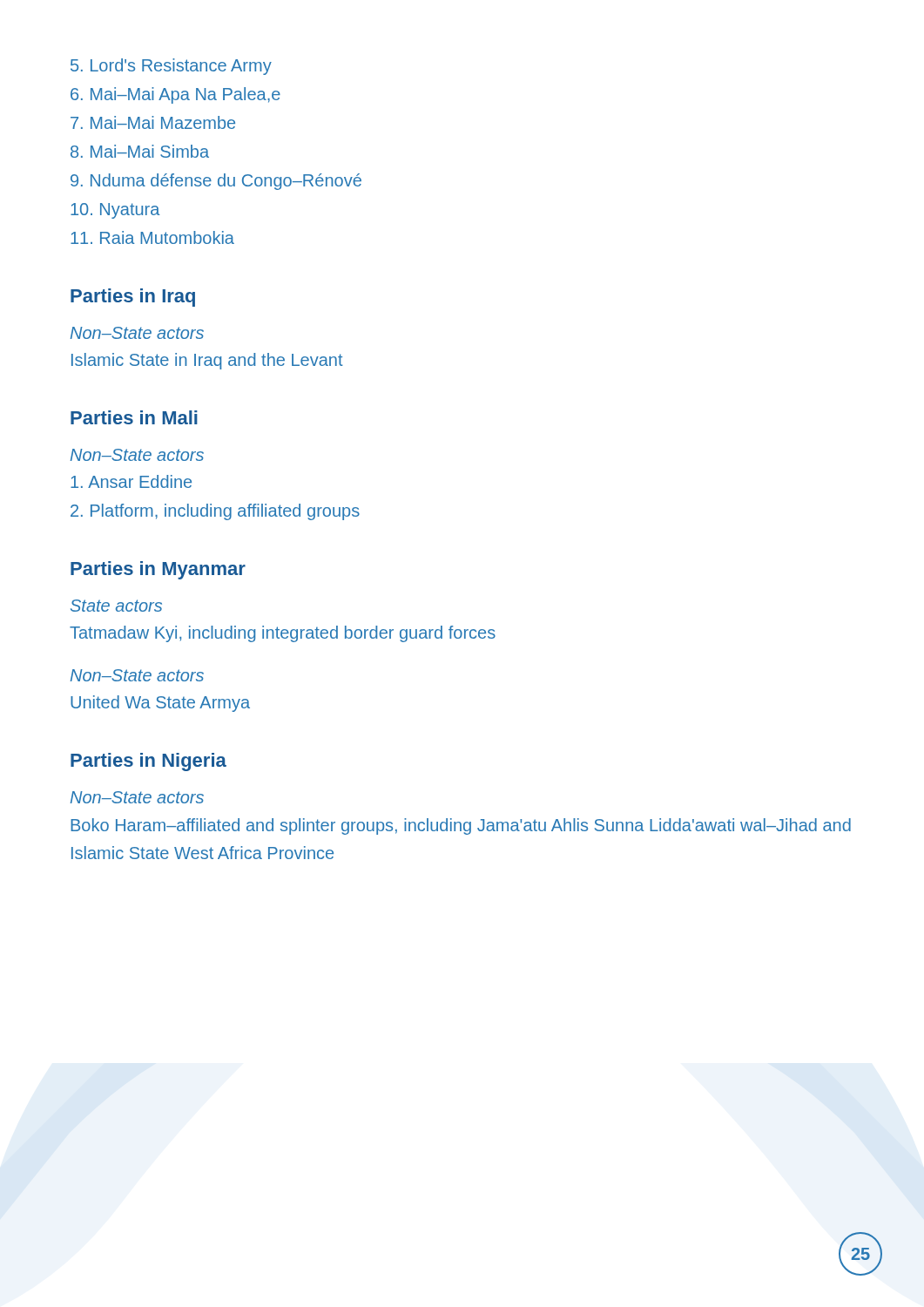Locate the block starting "8. Mai–Mai Simba"
The height and width of the screenshot is (1307, 924).
(x=139, y=152)
